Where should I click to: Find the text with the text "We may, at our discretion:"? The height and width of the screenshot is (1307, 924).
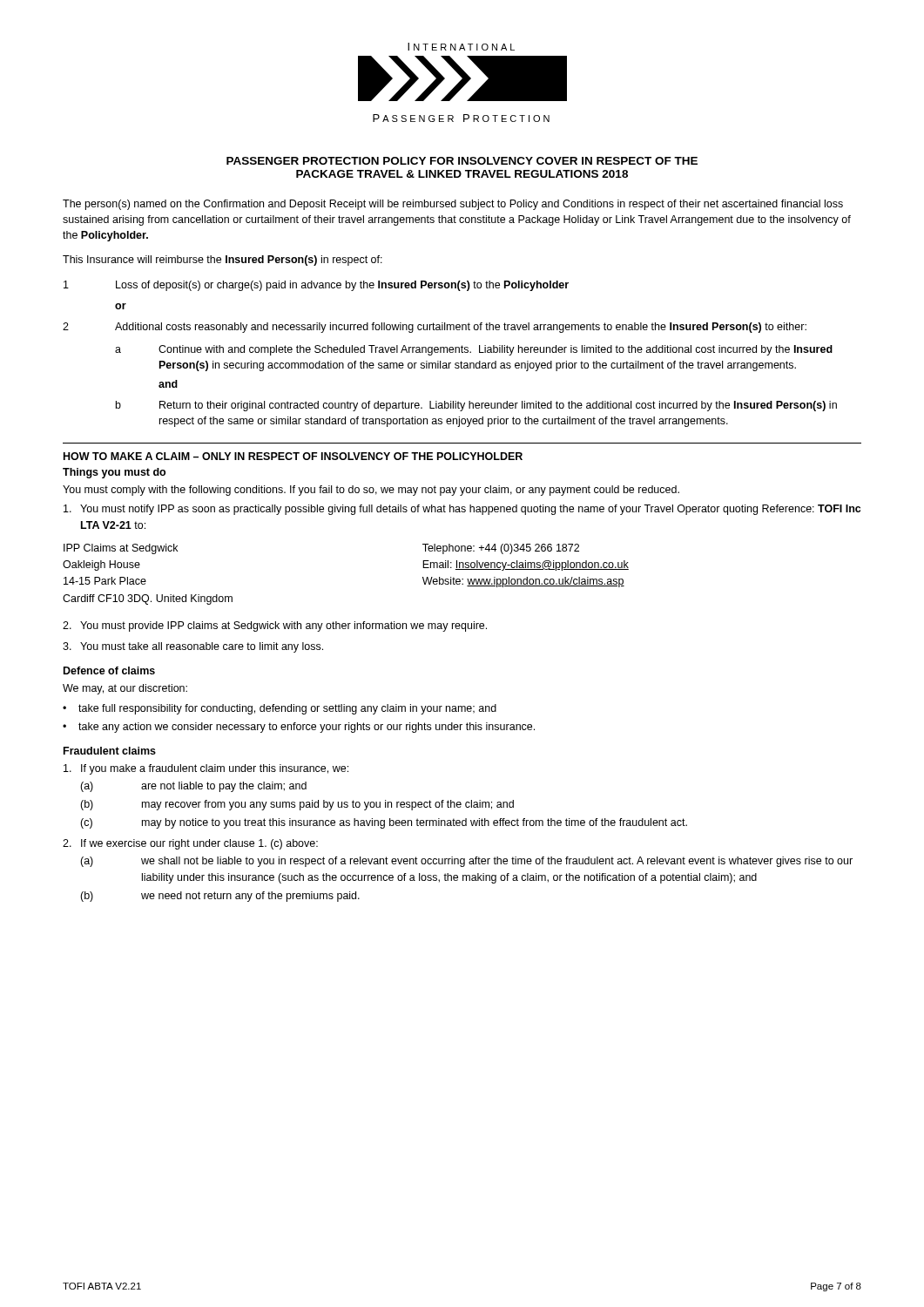pos(125,689)
